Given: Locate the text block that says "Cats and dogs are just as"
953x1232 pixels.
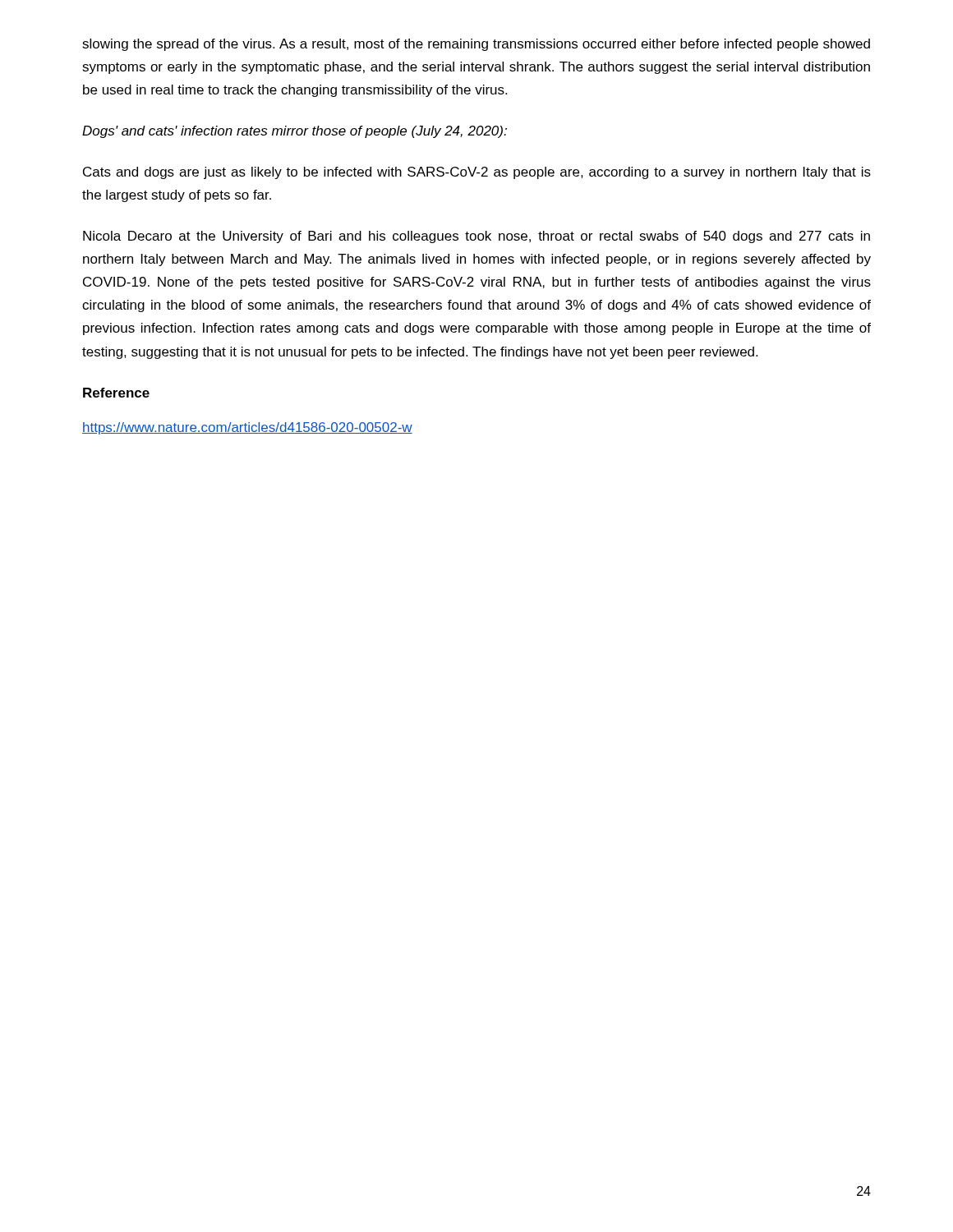Looking at the screenshot, I should pyautogui.click(x=476, y=184).
